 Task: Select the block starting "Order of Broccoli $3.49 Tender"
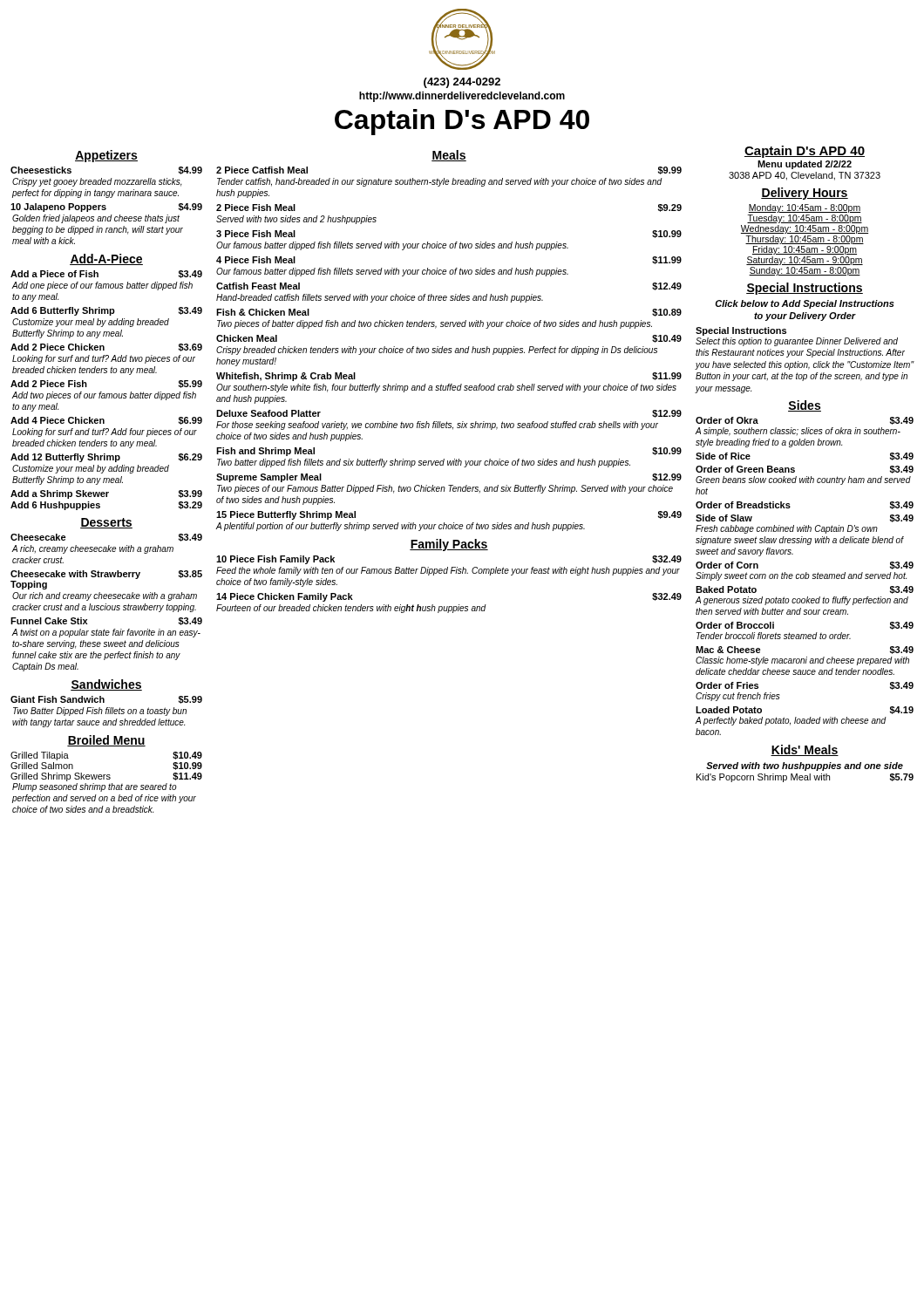pyautogui.click(x=805, y=631)
